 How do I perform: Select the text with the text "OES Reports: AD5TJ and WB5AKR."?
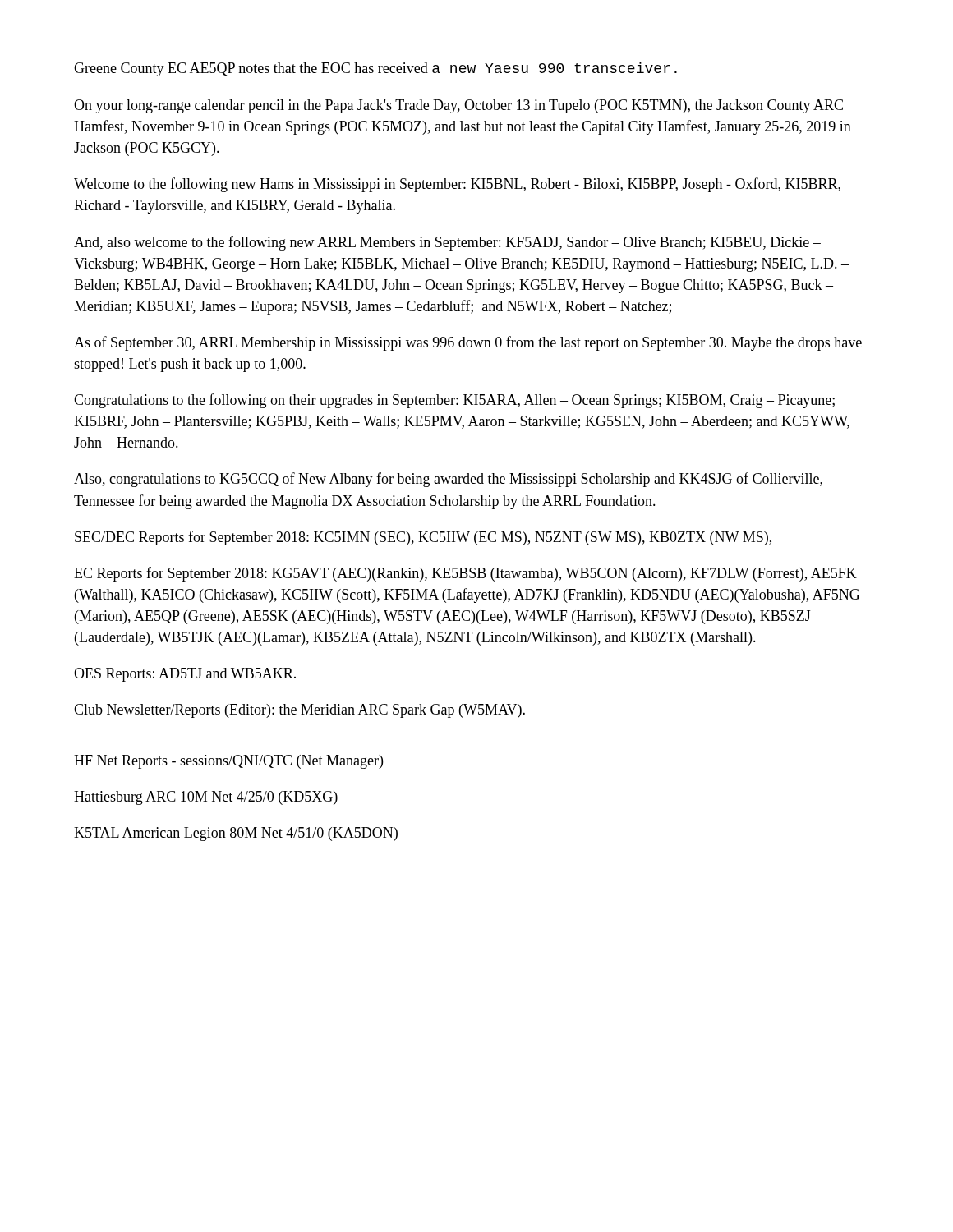[185, 674]
